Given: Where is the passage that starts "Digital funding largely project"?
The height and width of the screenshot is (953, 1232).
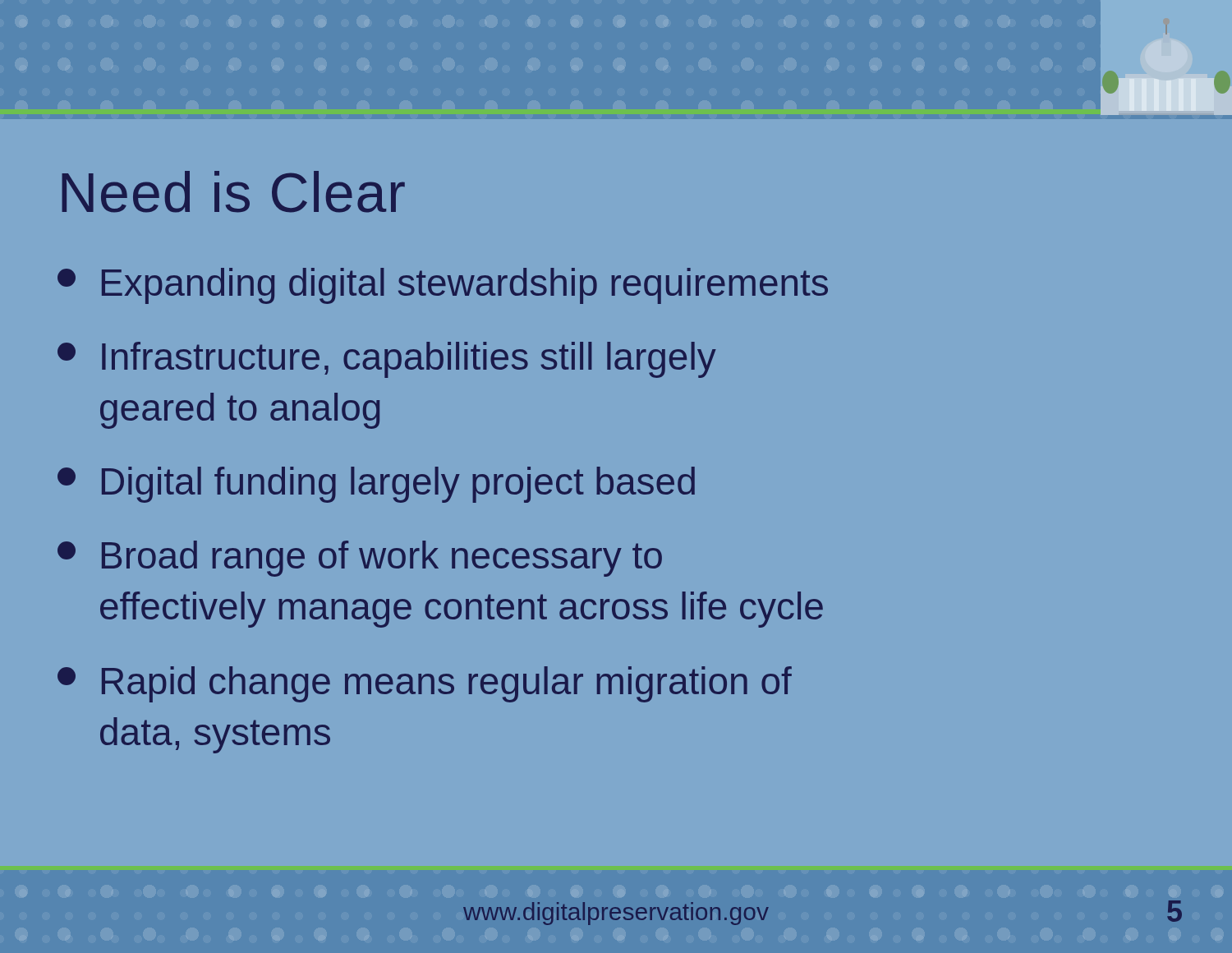Looking at the screenshot, I should (x=620, y=482).
